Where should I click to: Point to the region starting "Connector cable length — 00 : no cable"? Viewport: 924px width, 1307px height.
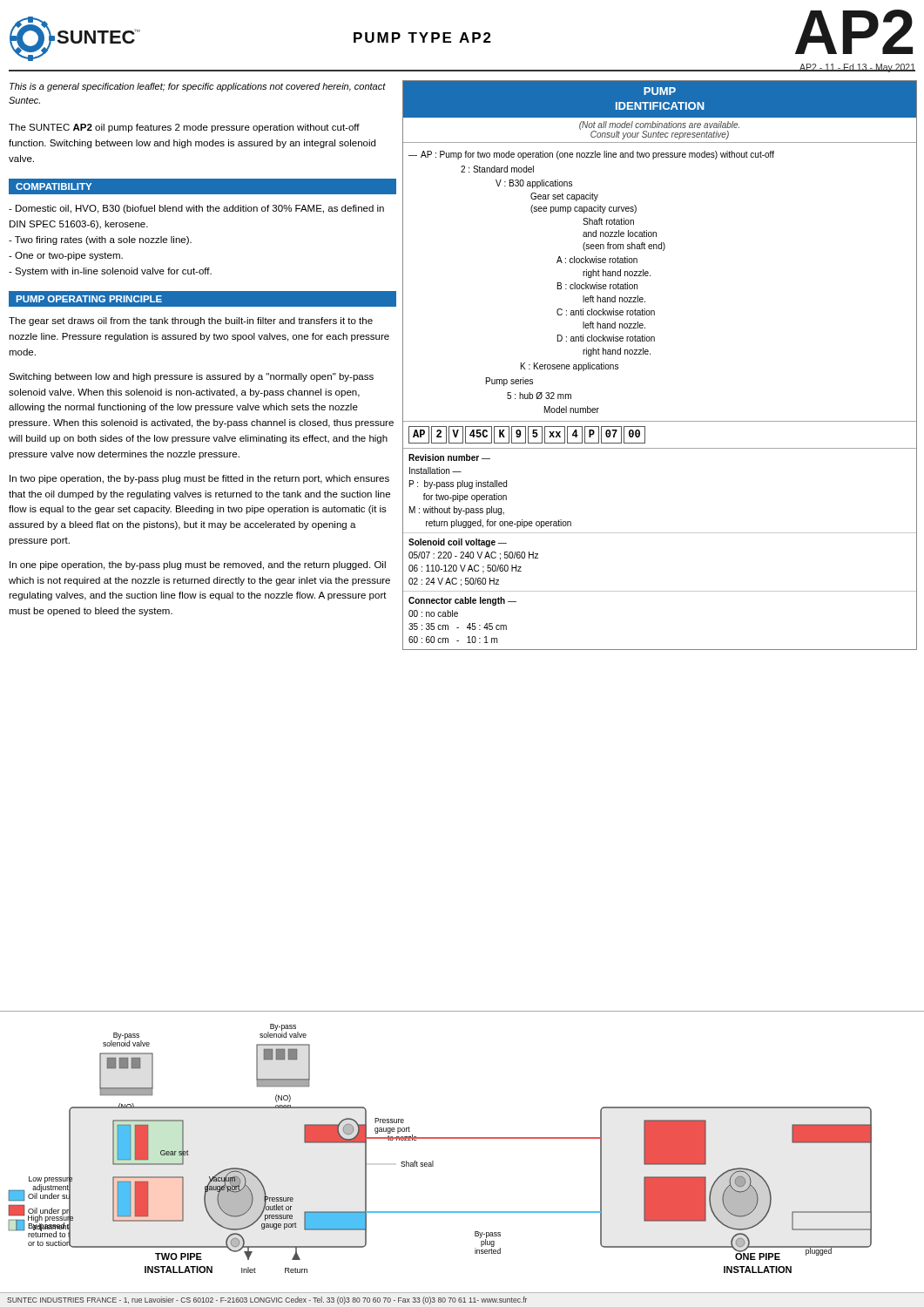(462, 620)
